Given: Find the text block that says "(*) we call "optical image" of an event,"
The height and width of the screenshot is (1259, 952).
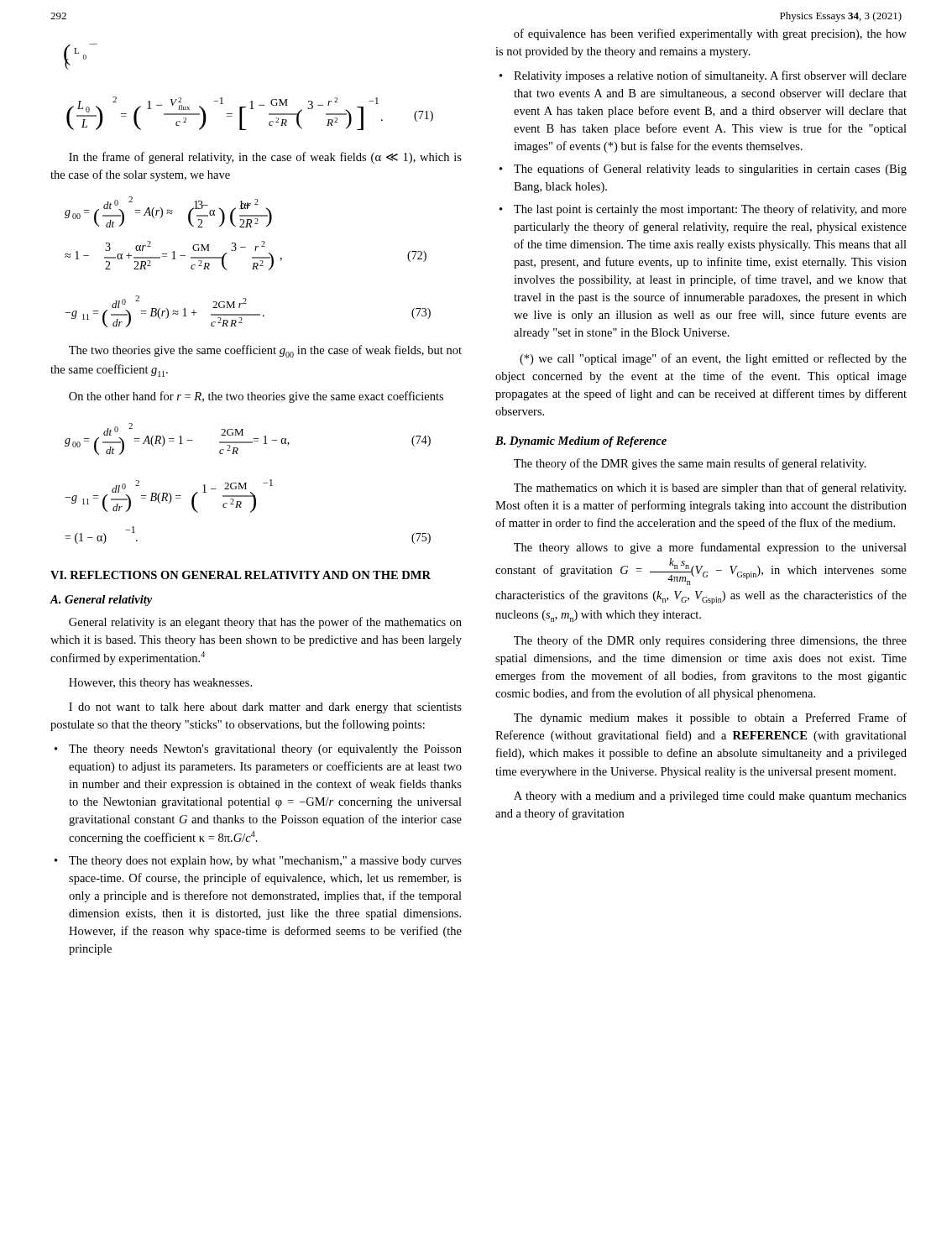Looking at the screenshot, I should [701, 386].
